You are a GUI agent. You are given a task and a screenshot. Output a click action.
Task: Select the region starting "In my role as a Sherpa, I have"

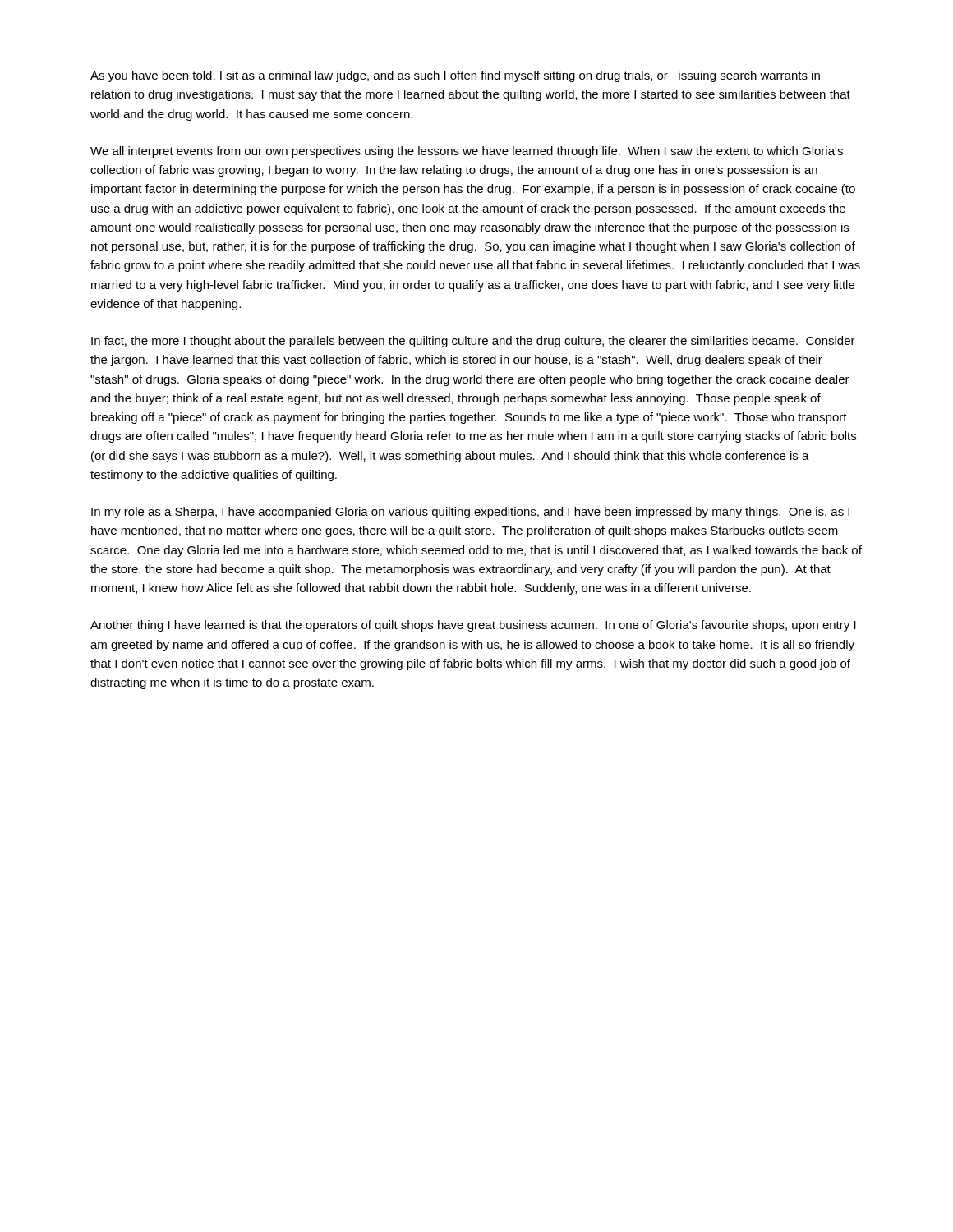point(476,549)
